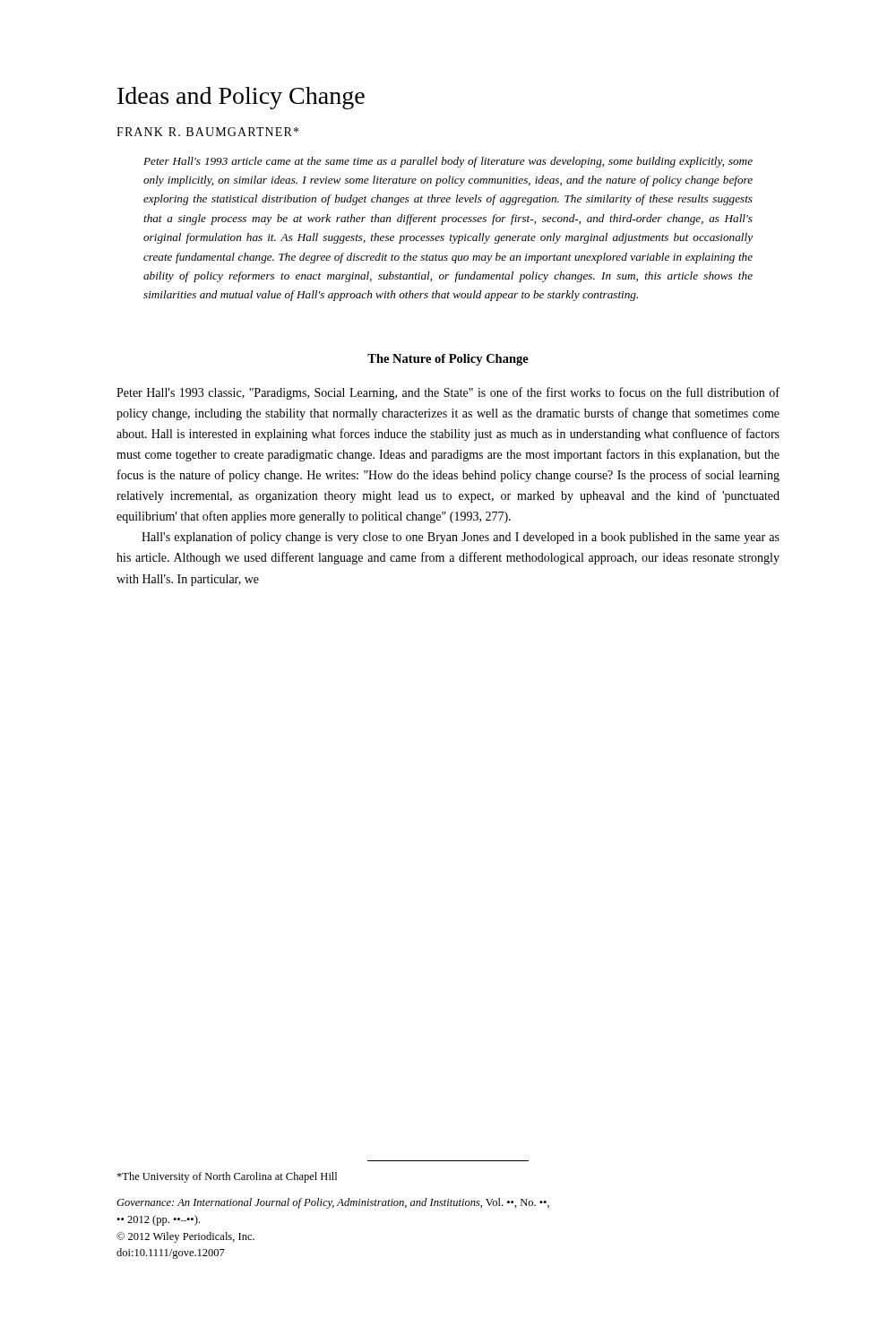
Task: Locate the section header containing "The Nature of Policy Change"
Action: tap(448, 358)
